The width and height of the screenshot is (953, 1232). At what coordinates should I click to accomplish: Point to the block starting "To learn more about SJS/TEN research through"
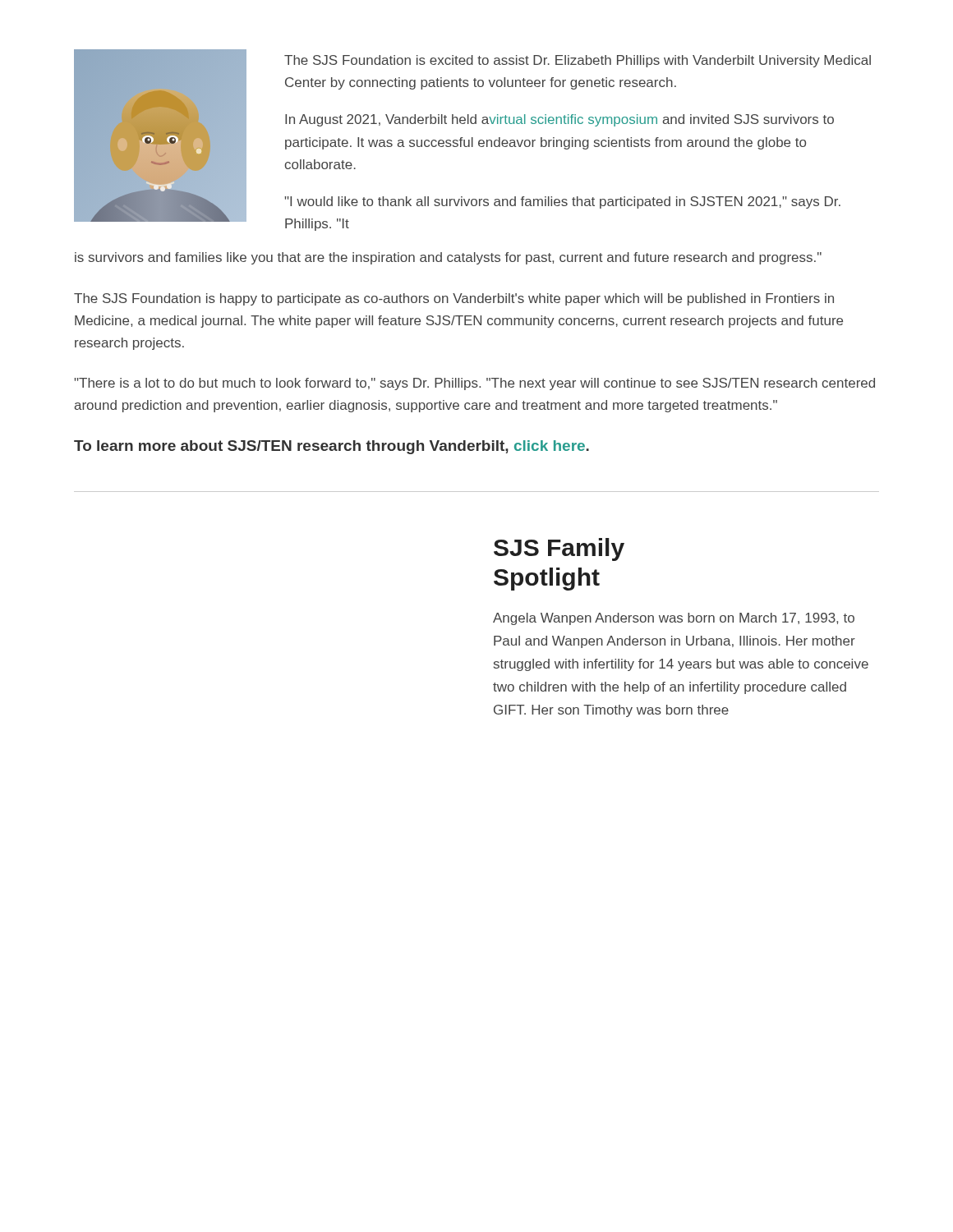[332, 446]
